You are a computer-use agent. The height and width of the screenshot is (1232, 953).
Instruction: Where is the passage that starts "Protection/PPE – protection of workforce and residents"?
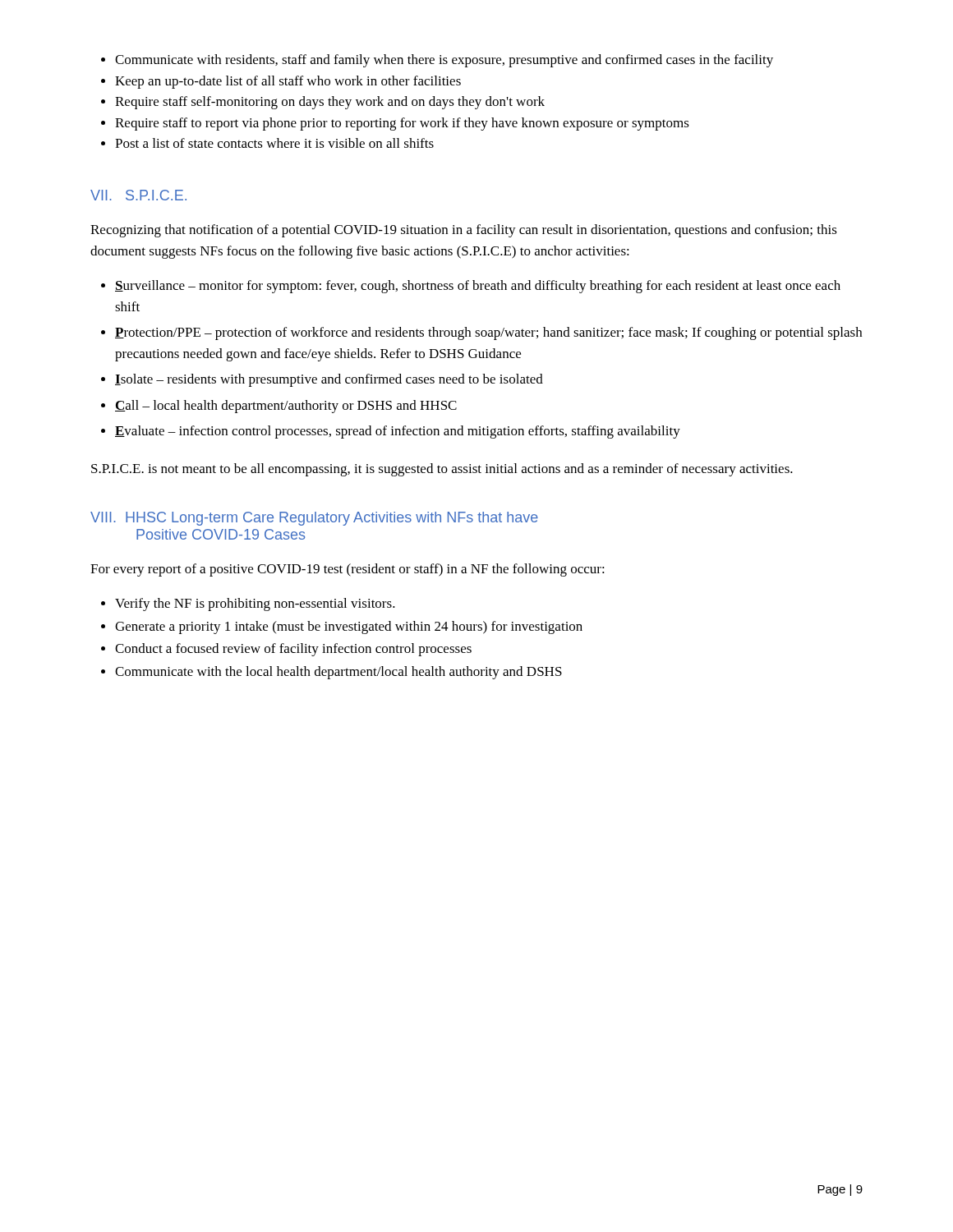[476, 343]
